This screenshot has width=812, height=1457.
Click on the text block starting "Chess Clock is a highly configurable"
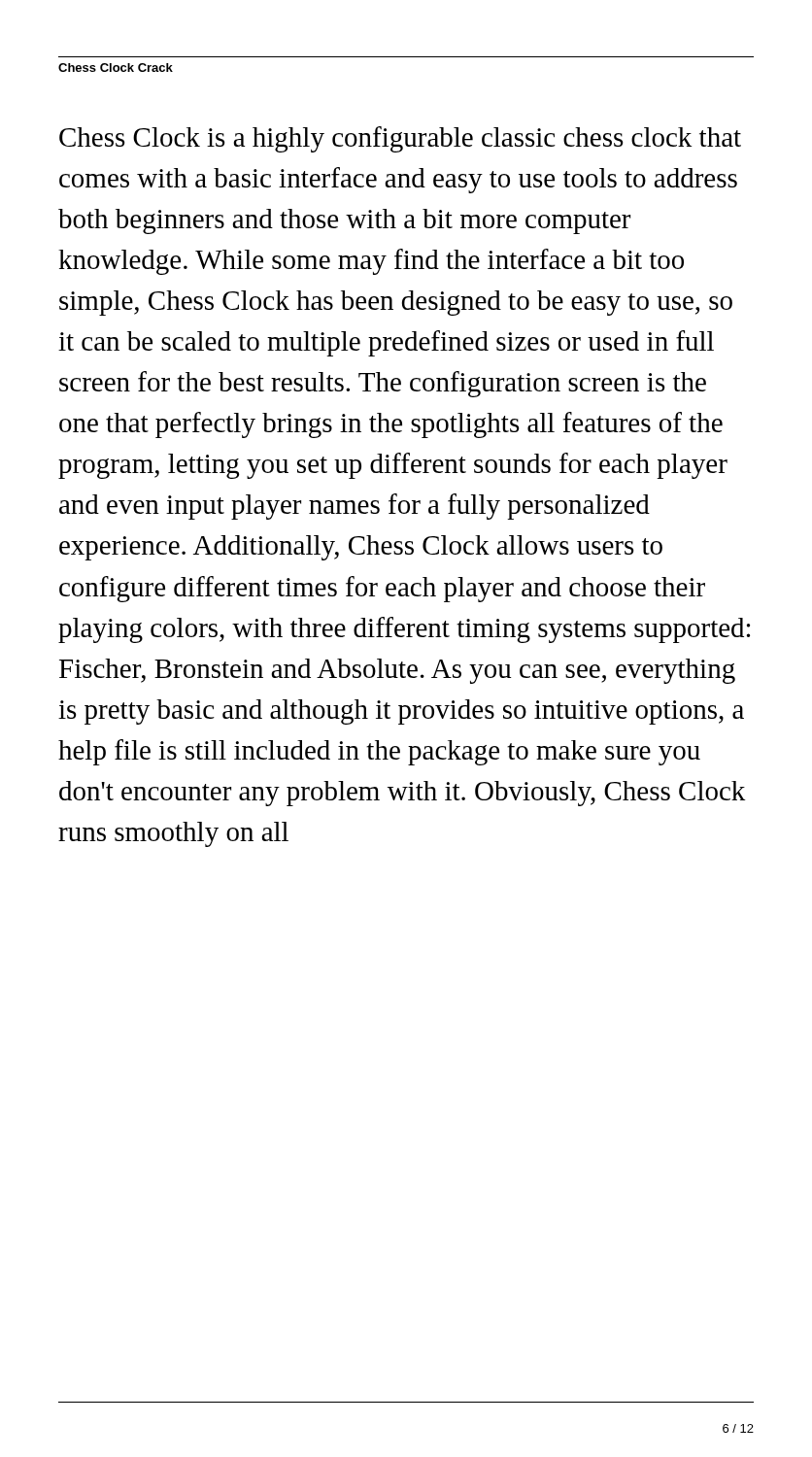point(405,484)
